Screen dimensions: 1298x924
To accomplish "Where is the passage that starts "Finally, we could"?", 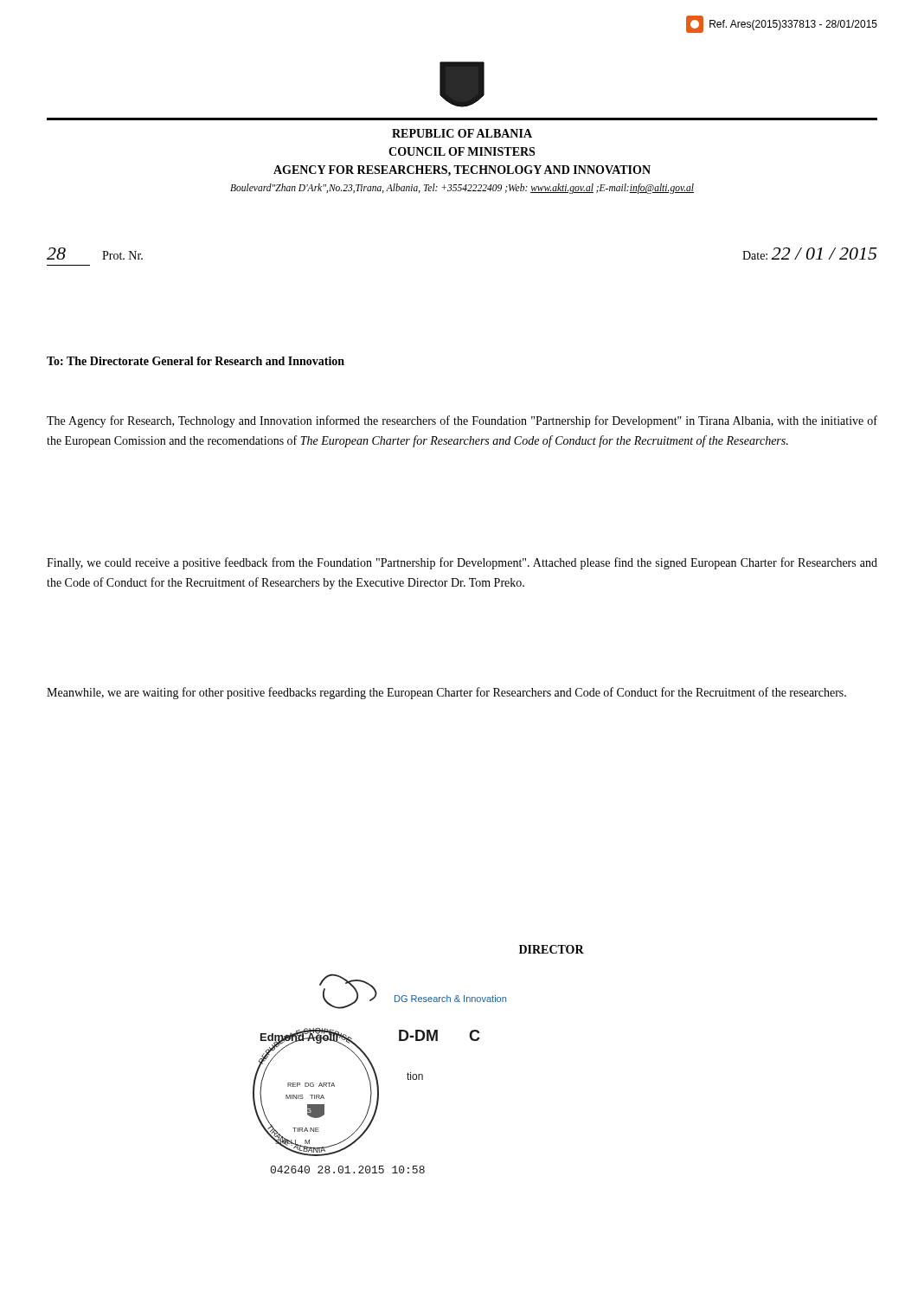I will (462, 573).
